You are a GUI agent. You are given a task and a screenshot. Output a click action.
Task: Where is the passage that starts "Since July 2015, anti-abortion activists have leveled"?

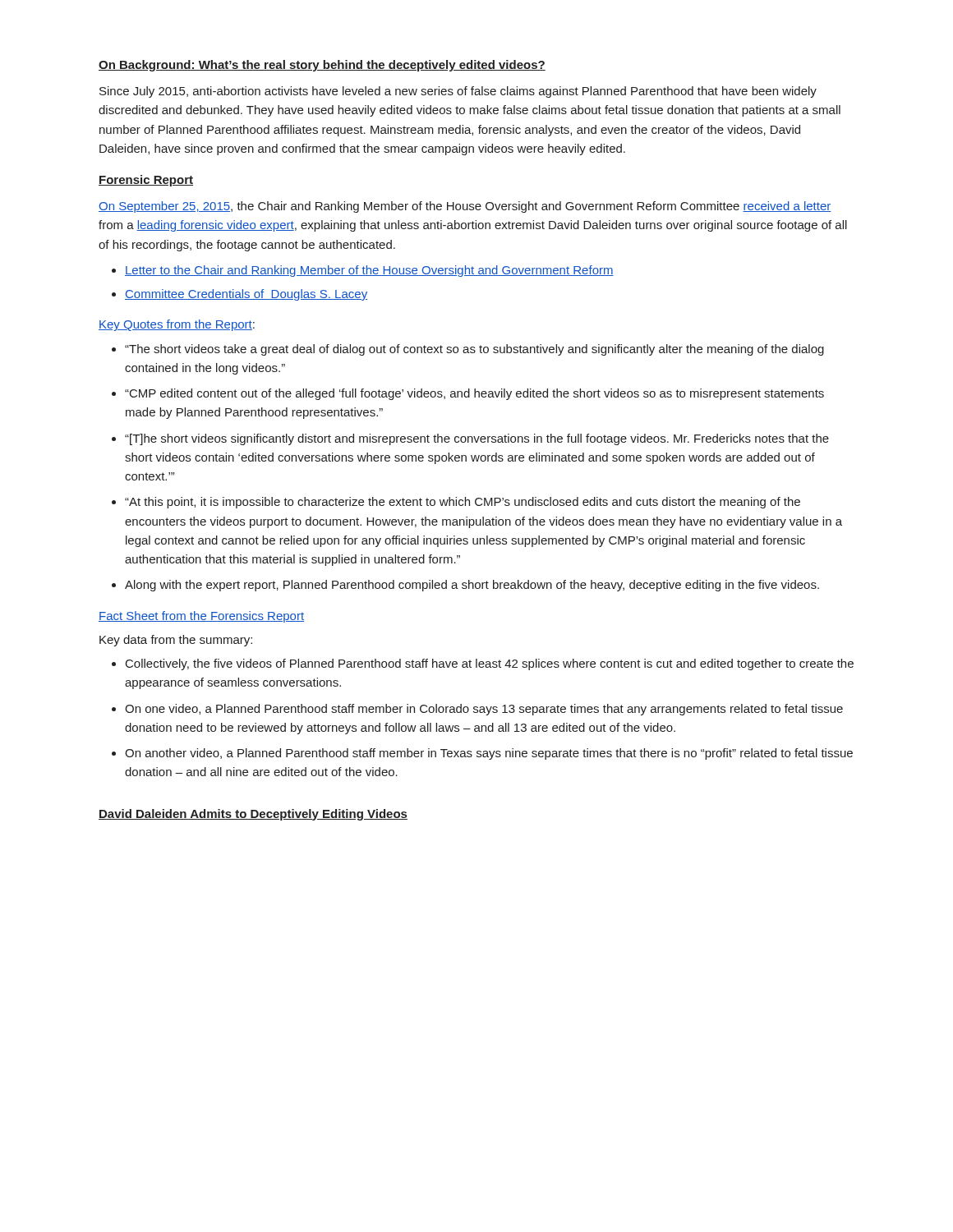click(470, 119)
